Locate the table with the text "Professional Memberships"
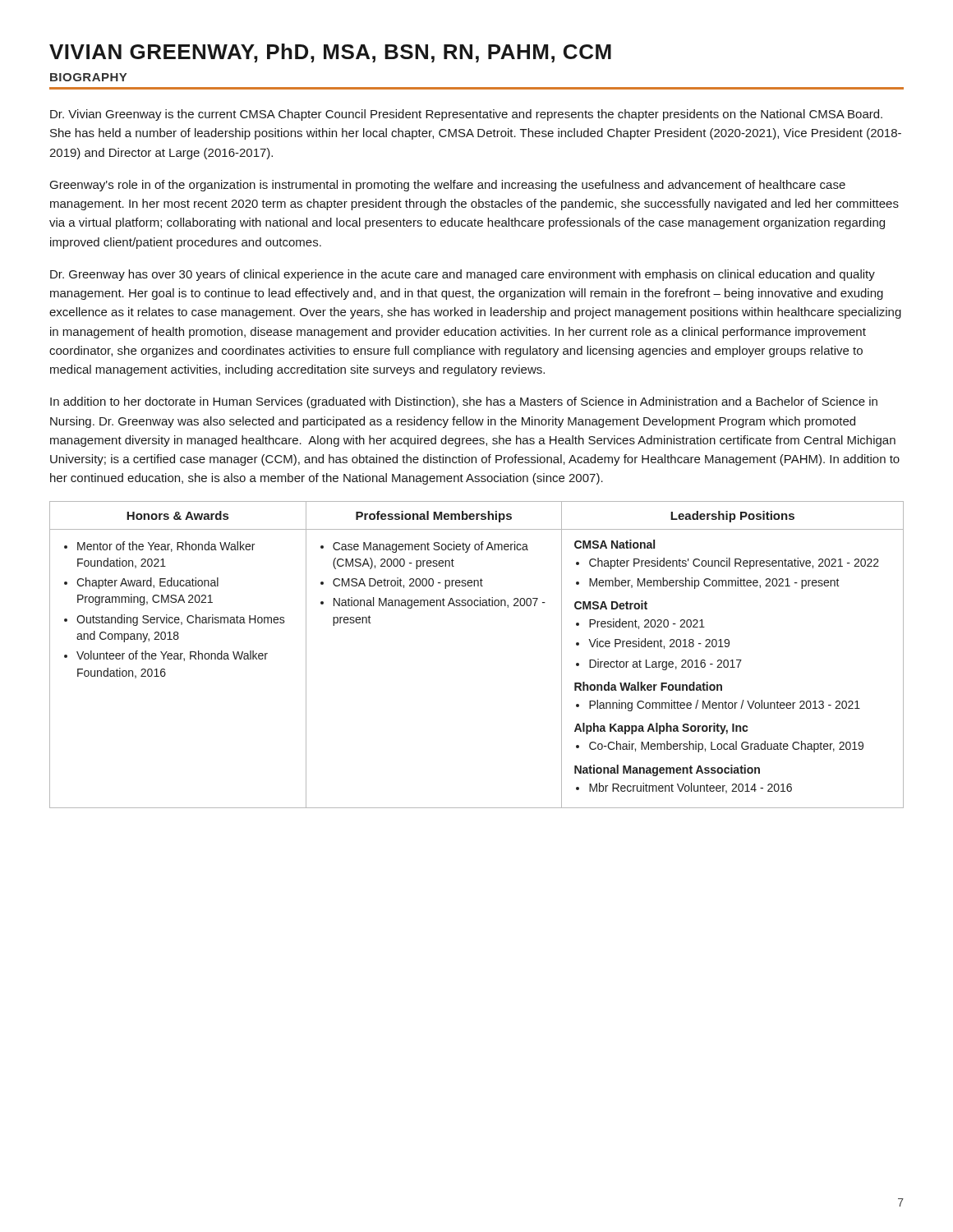Viewport: 953px width, 1232px height. point(476,654)
